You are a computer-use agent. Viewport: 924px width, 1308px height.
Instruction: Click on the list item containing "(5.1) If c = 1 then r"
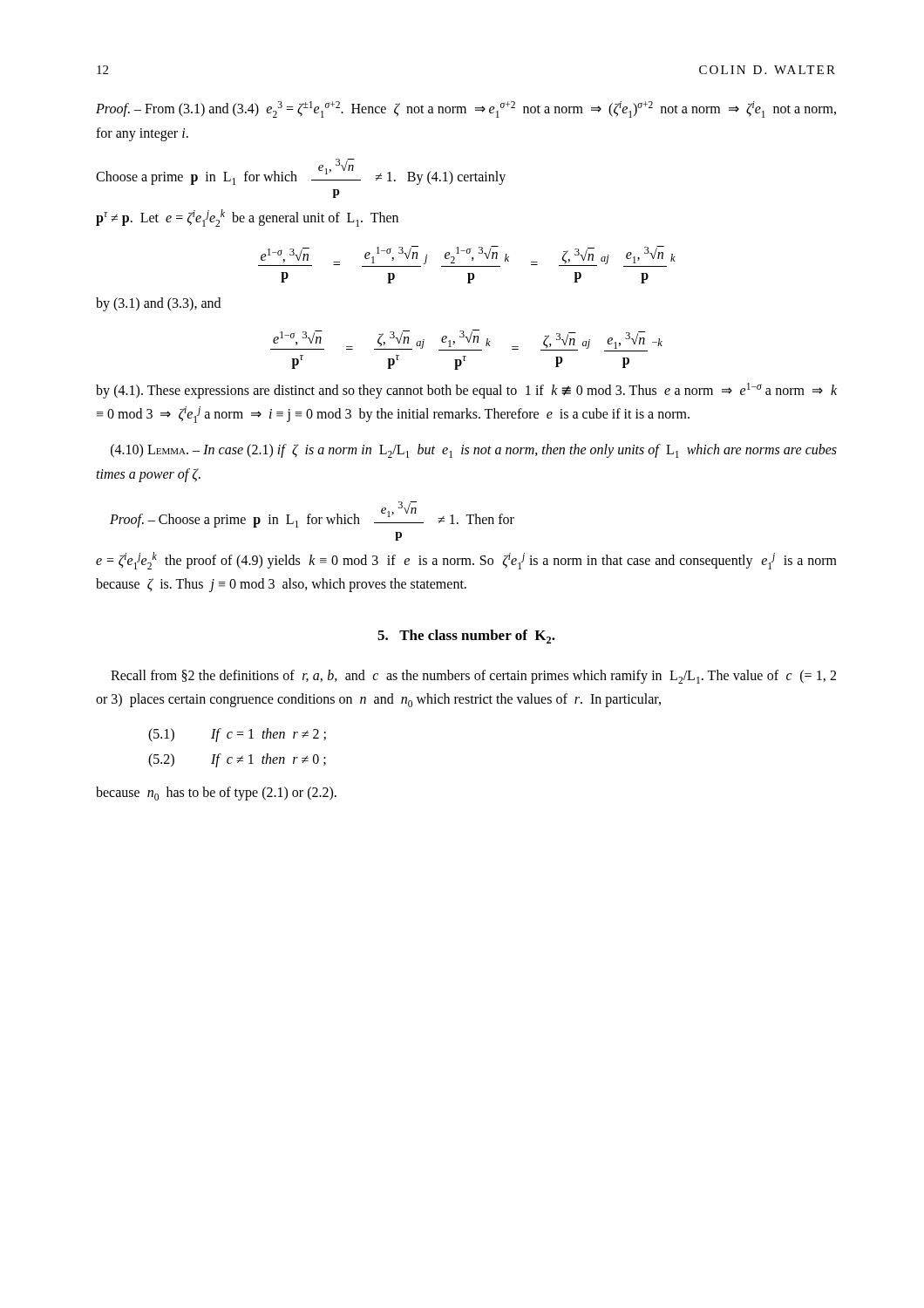238,734
